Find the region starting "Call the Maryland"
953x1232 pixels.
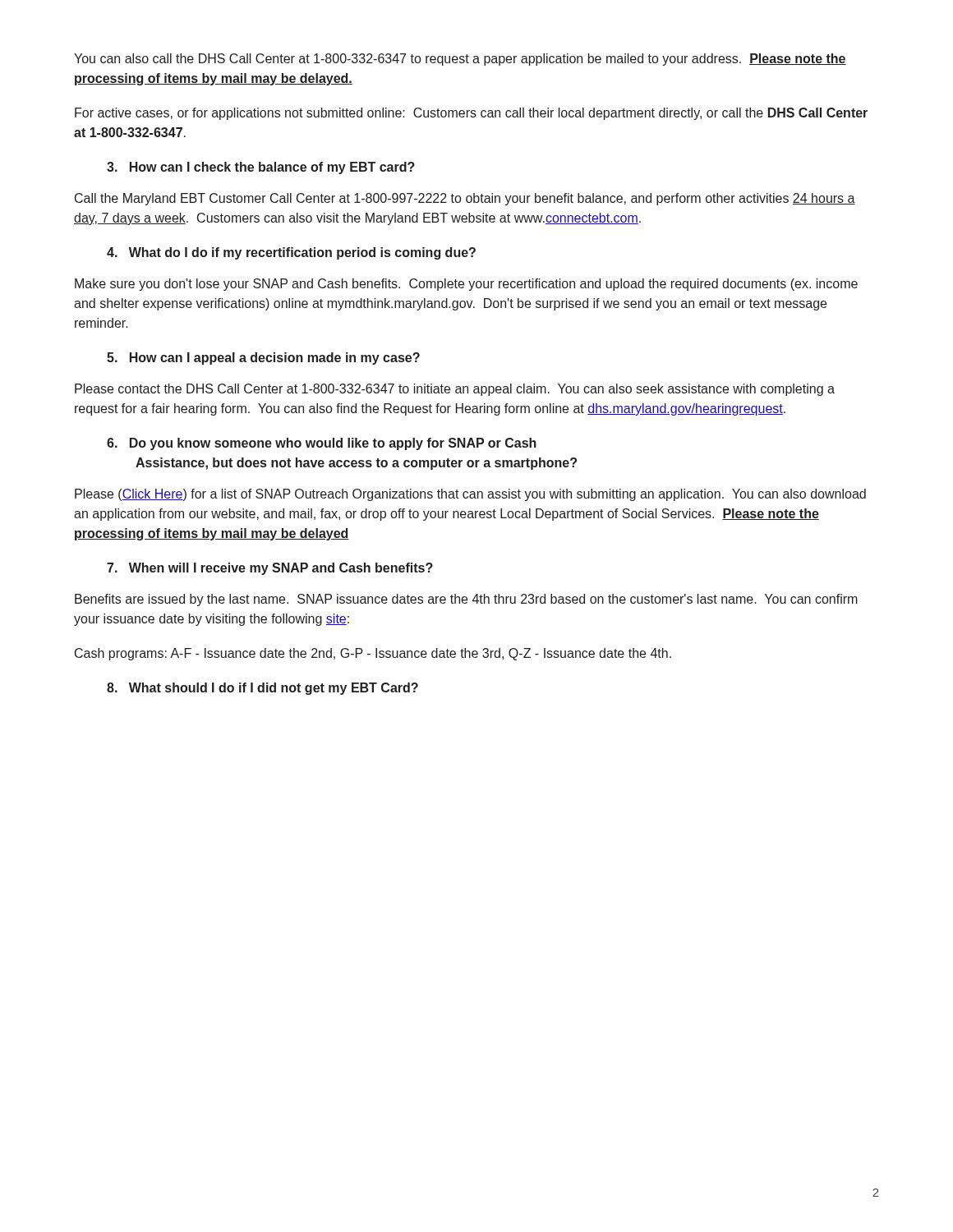[x=464, y=208]
